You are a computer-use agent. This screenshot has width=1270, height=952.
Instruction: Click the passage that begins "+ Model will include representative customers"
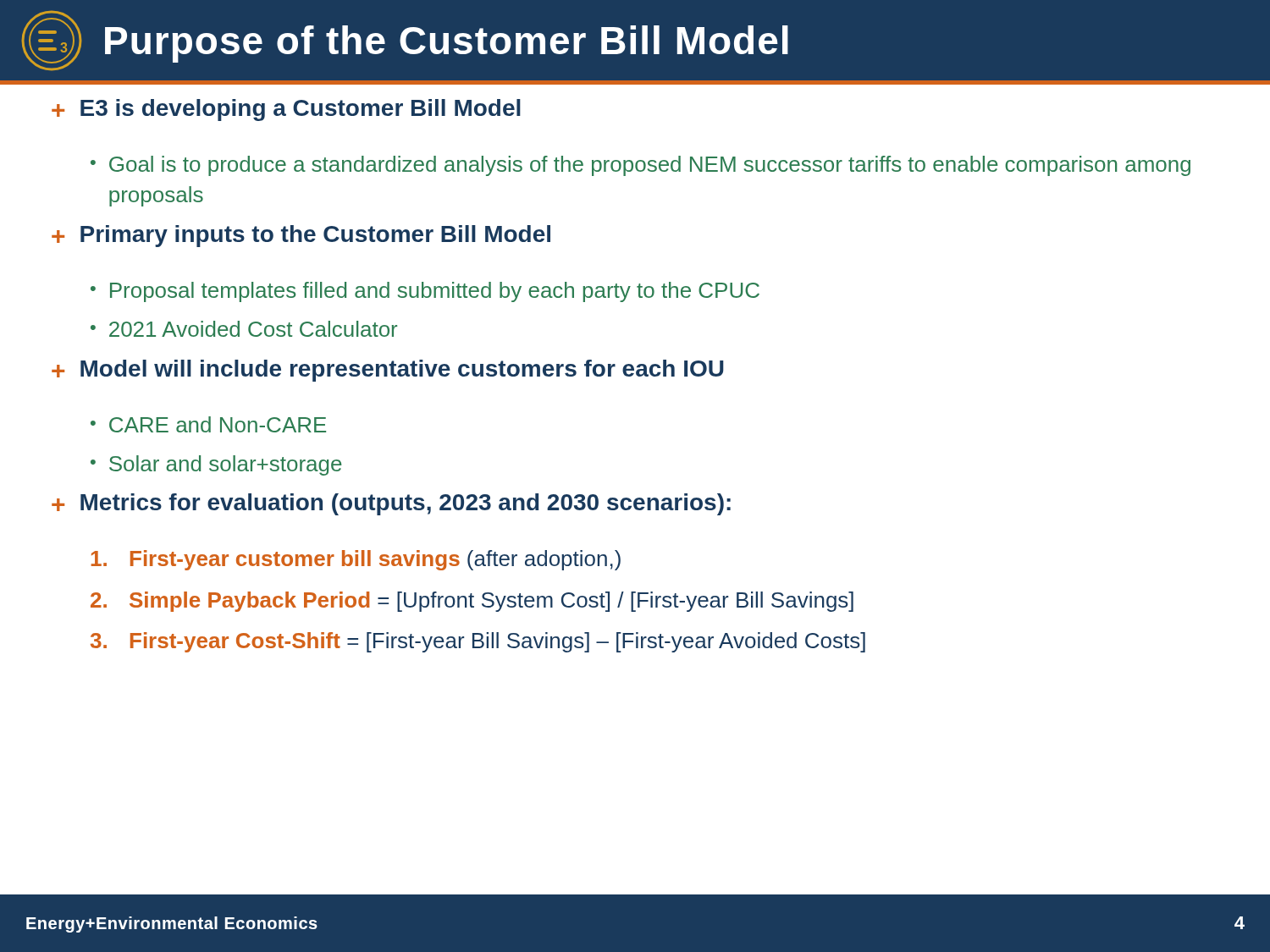tap(388, 371)
